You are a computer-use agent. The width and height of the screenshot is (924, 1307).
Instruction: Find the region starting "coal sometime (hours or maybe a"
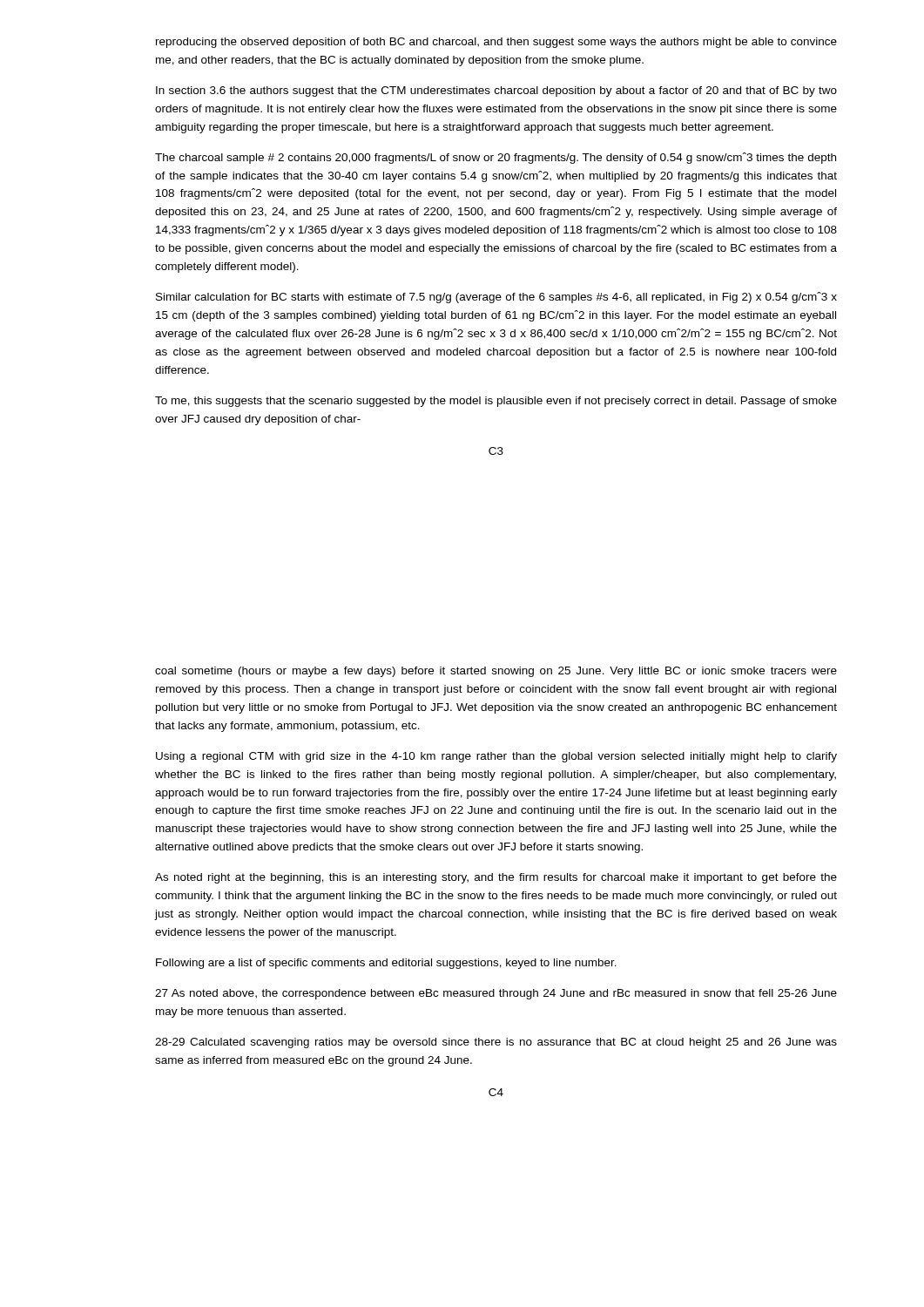tap(496, 698)
